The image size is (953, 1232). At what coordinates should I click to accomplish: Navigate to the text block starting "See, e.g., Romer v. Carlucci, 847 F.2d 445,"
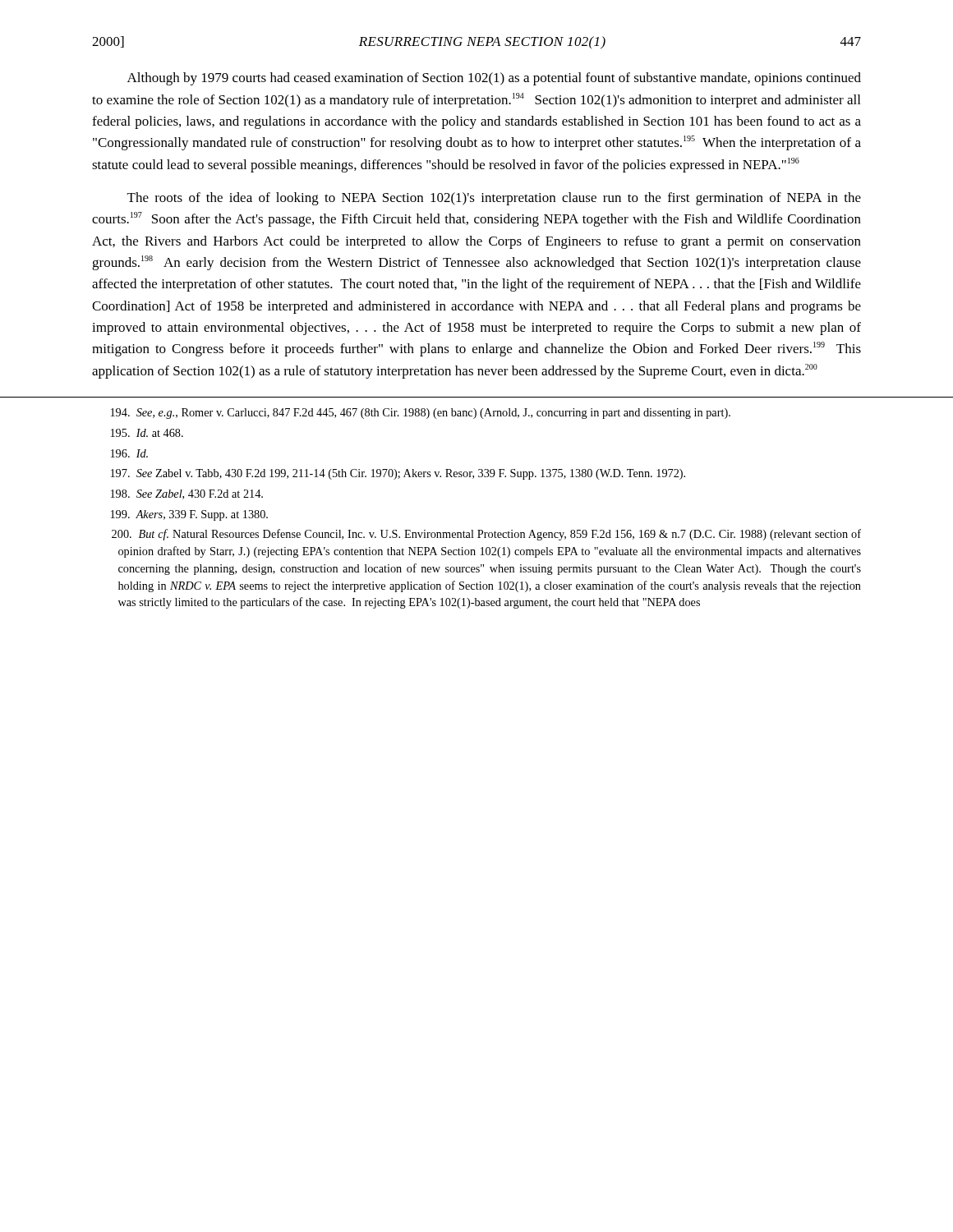tap(412, 412)
